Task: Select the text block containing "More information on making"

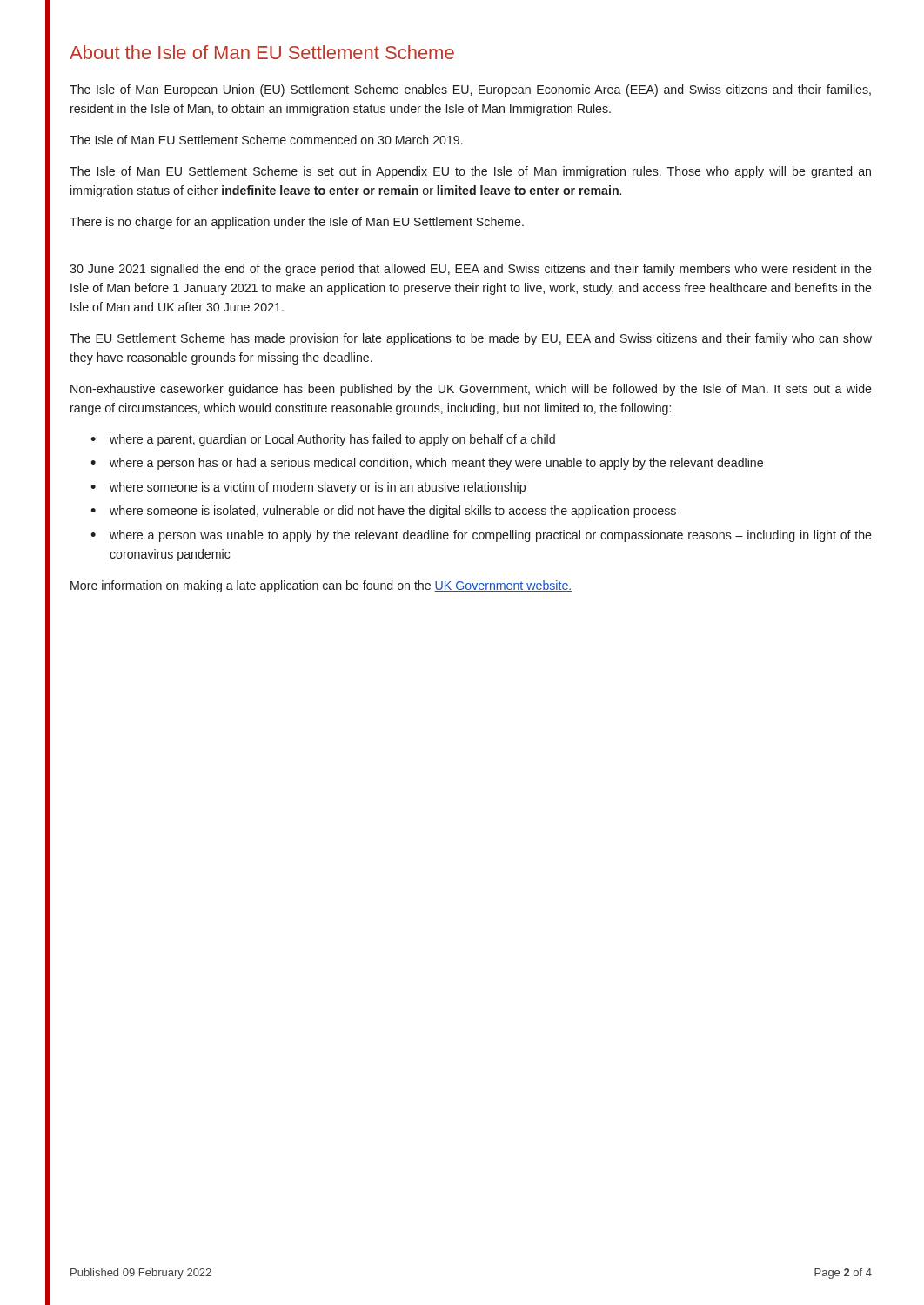Action: pyautogui.click(x=321, y=585)
